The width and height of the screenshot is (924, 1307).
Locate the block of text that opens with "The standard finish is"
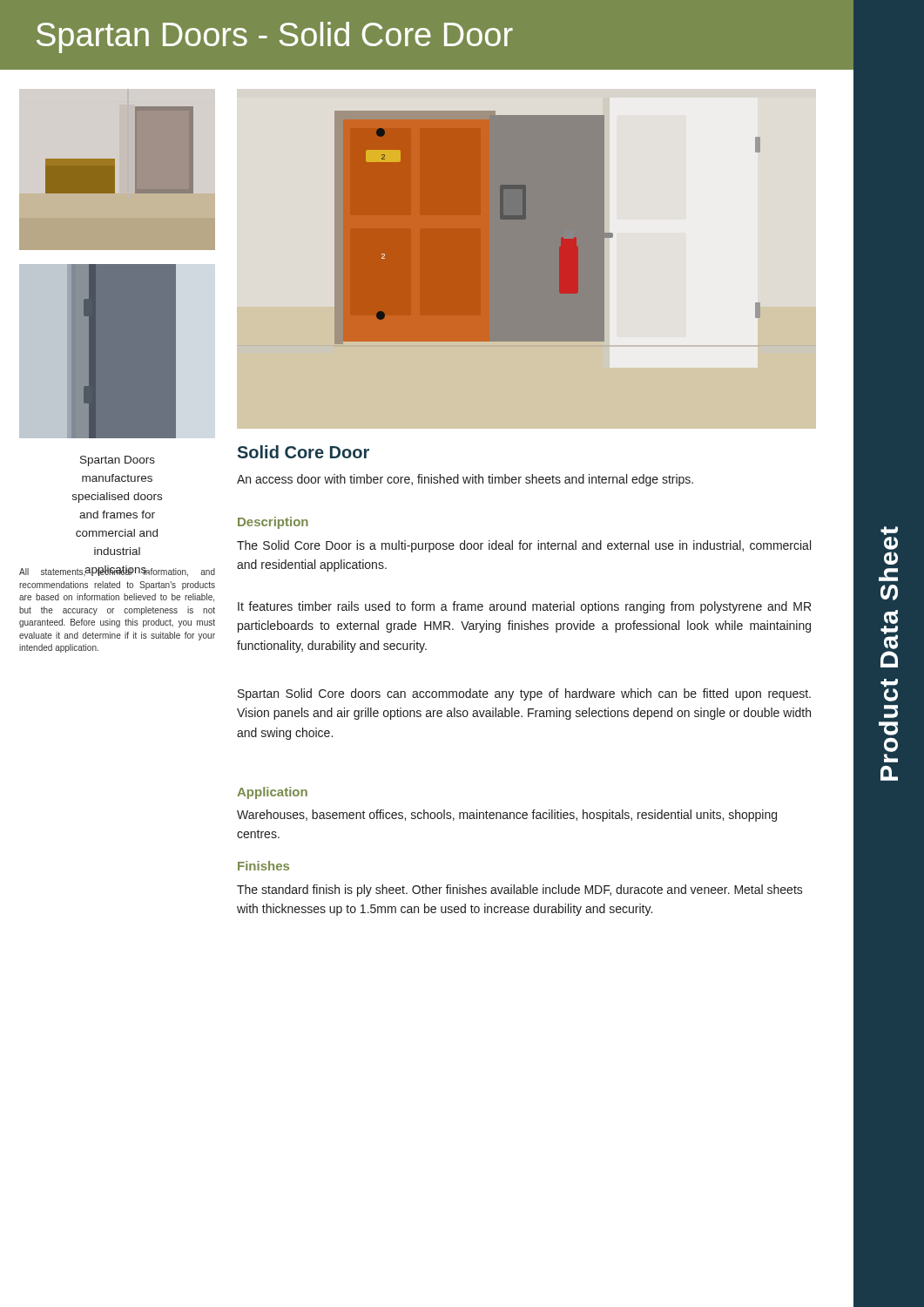tap(520, 899)
